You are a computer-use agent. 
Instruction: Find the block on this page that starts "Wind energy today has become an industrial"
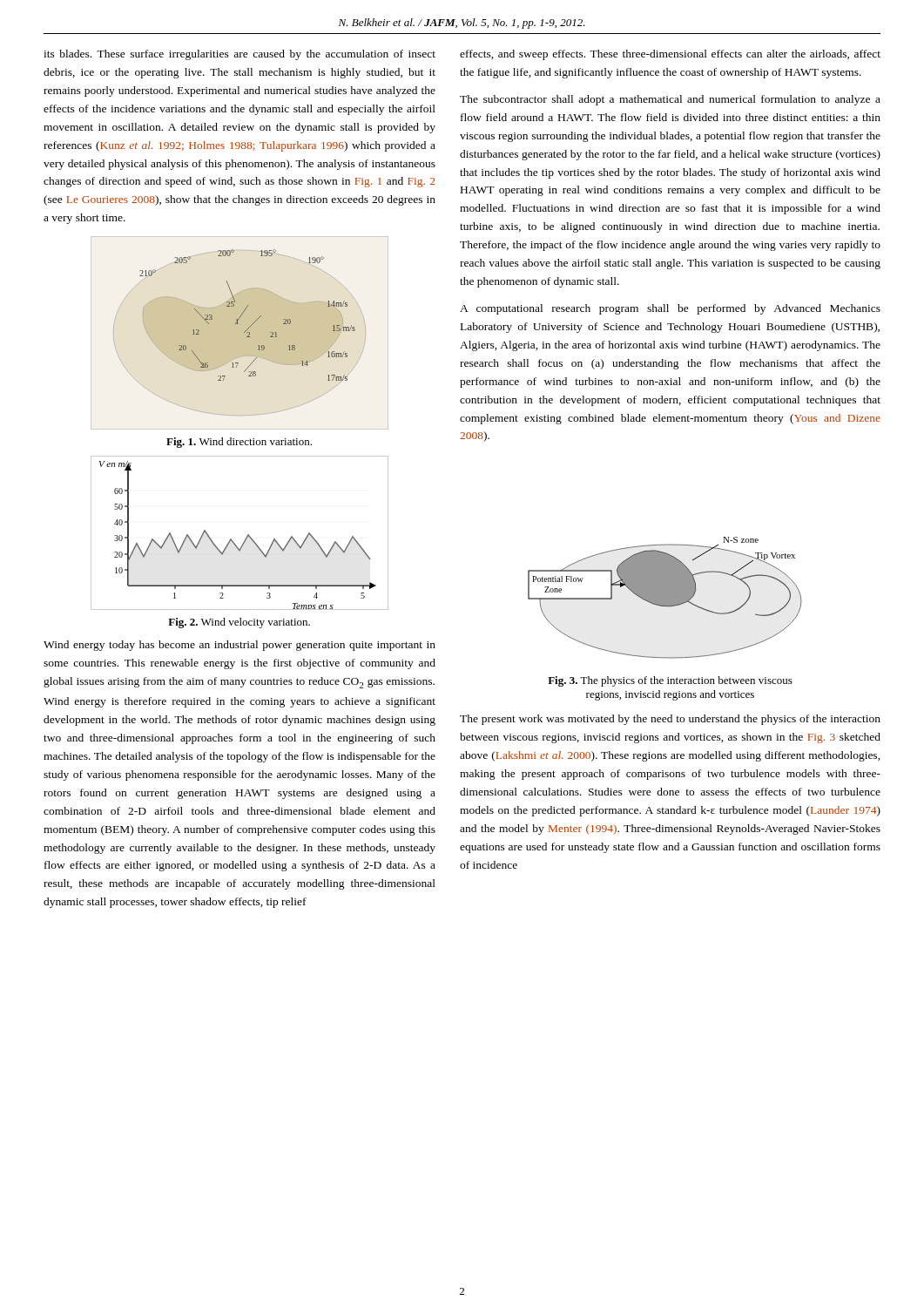(240, 773)
